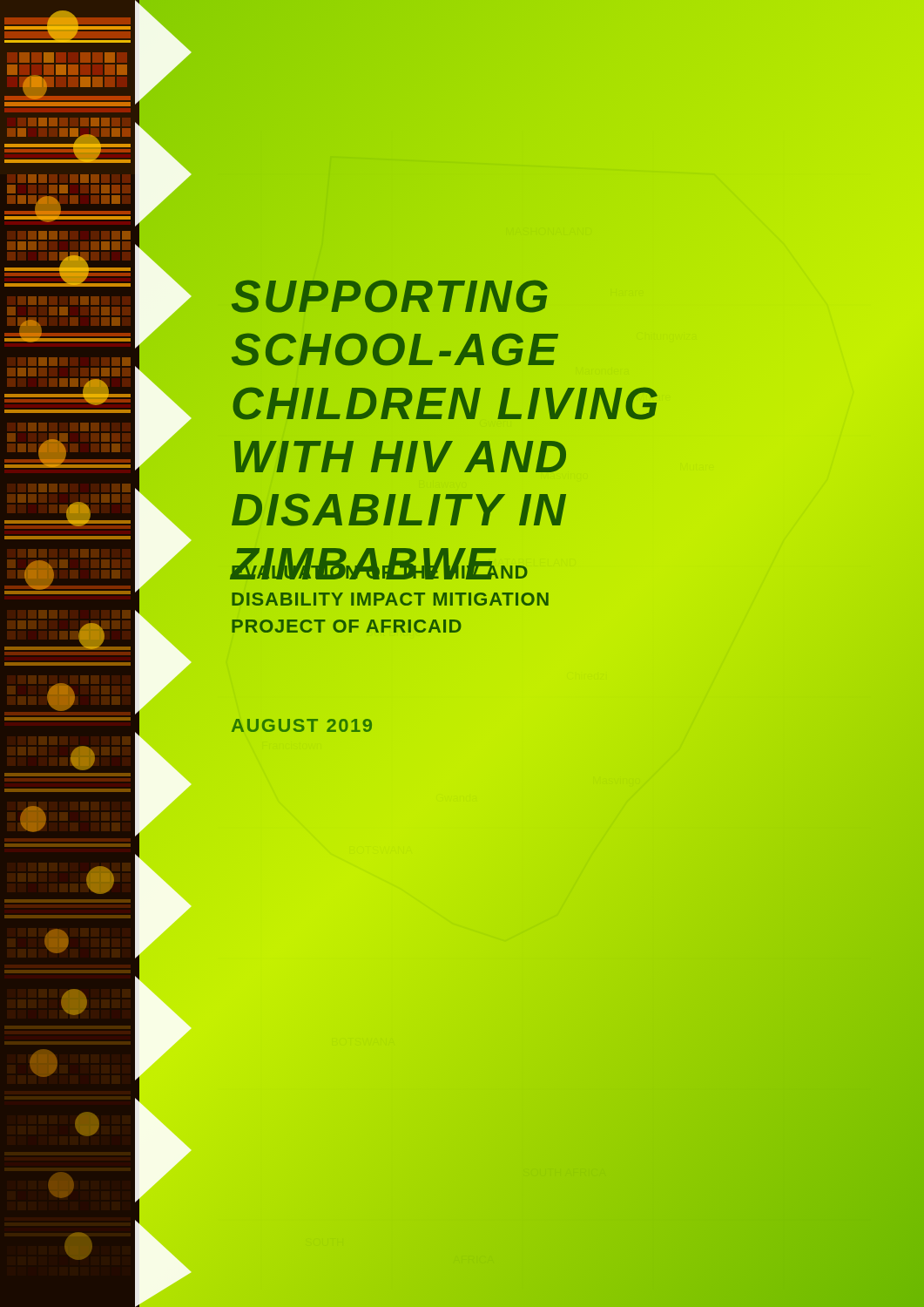Find the illustration
Screen dimensions: 1307x924
click(96, 654)
